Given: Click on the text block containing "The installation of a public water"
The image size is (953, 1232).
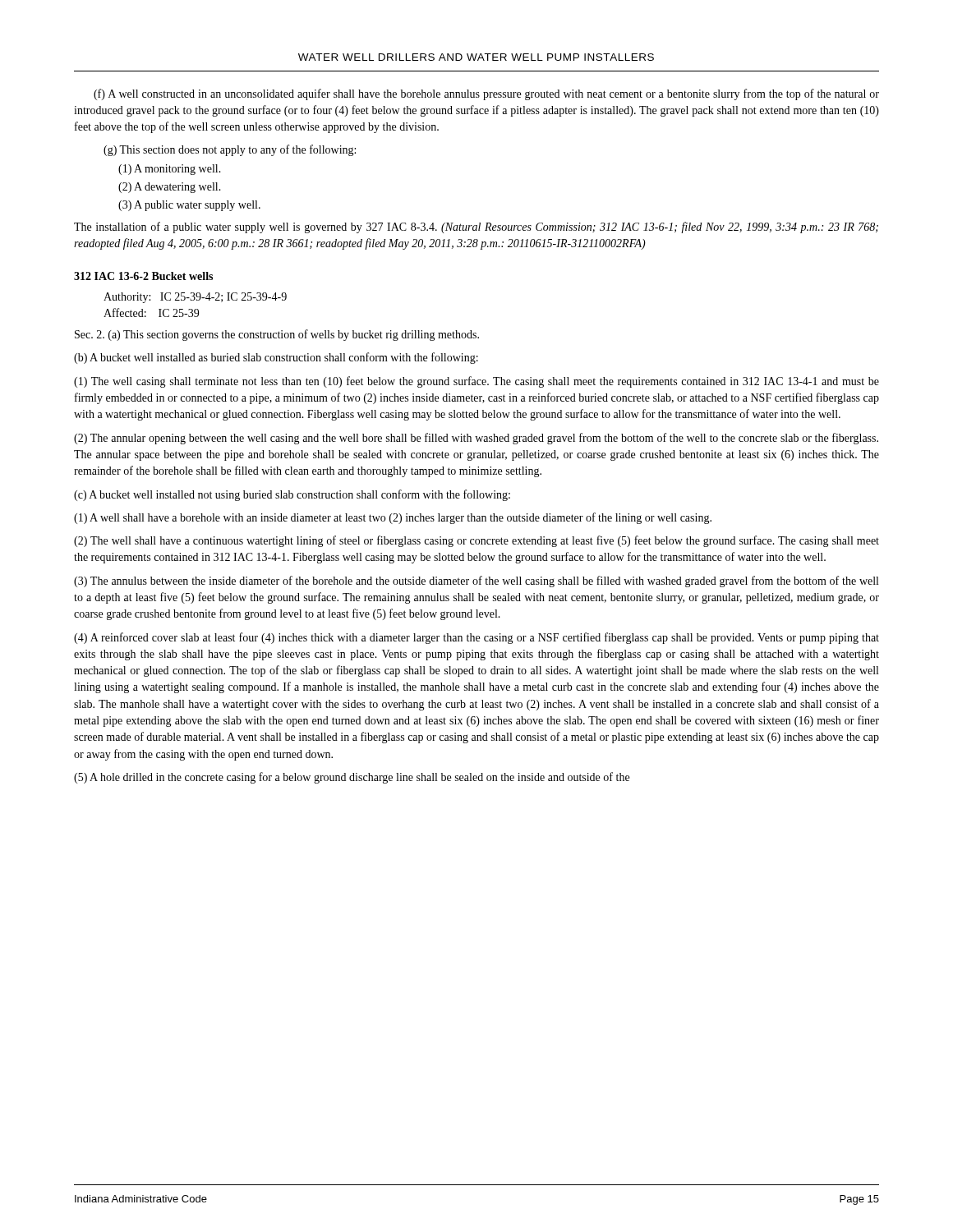Looking at the screenshot, I should tap(476, 235).
